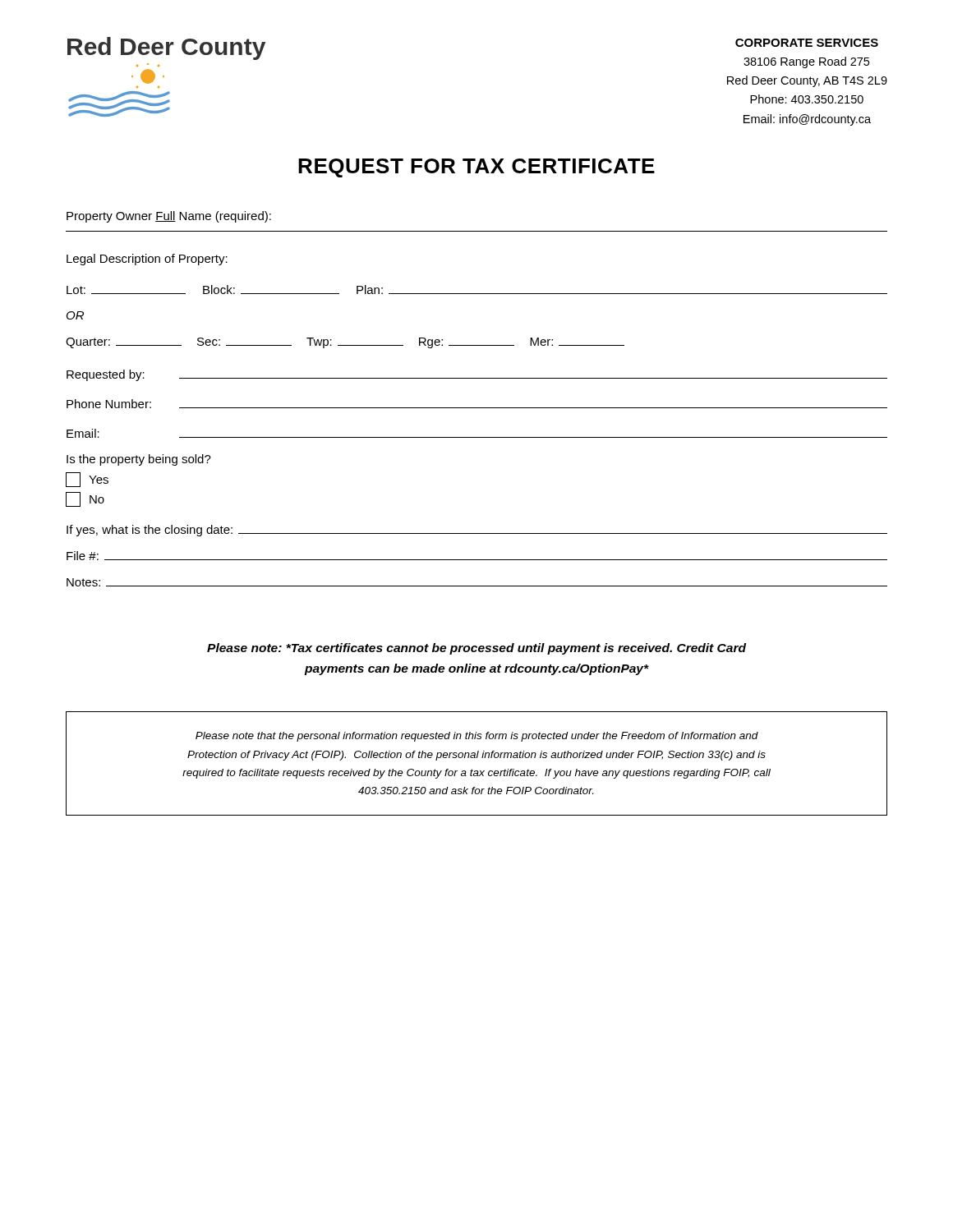Screen dimensions: 1232x953
Task: Locate the text with the text "Lot: Block: Plan:"
Action: click(x=476, y=287)
